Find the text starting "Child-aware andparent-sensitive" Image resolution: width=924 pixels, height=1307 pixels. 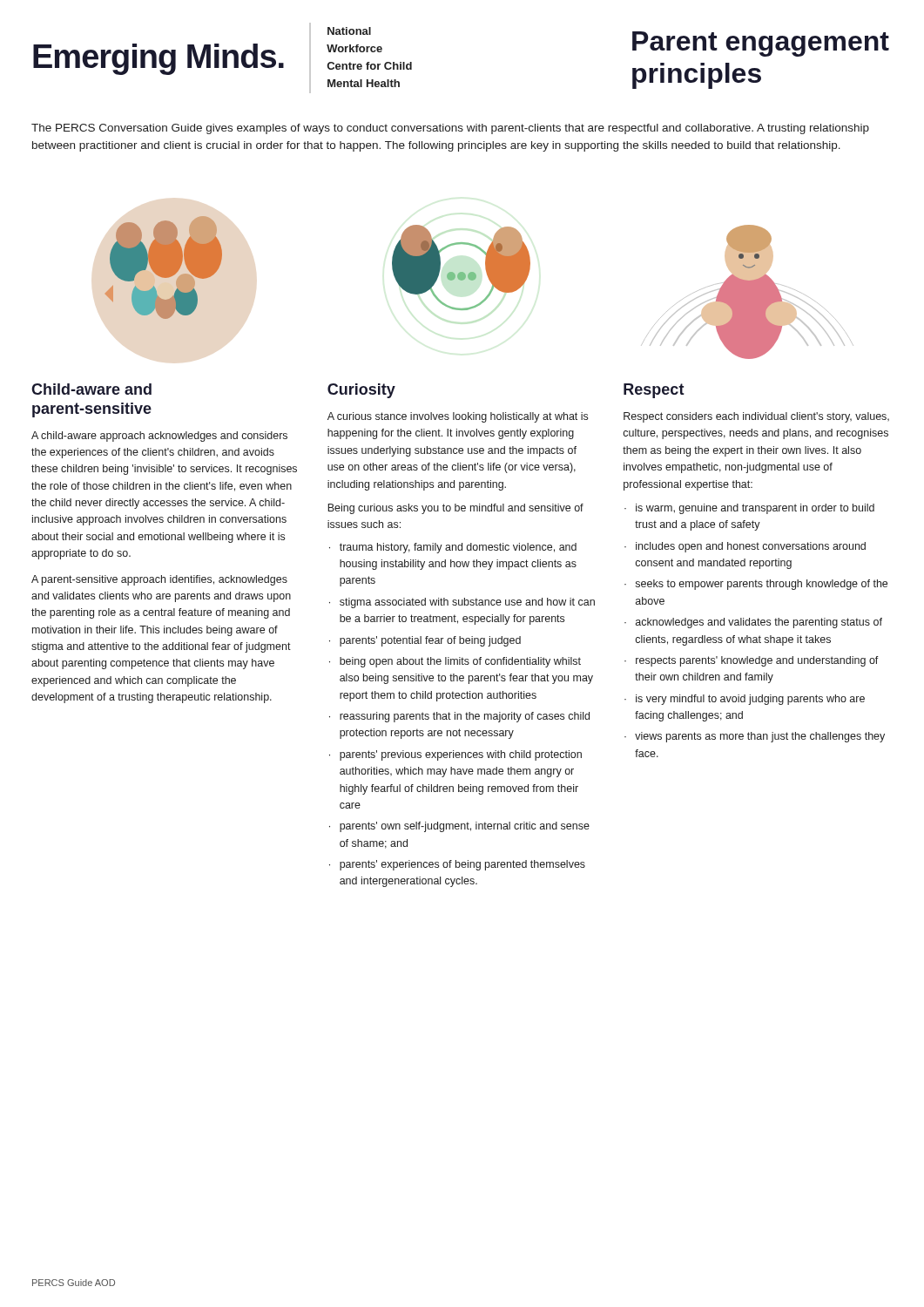[x=92, y=399]
